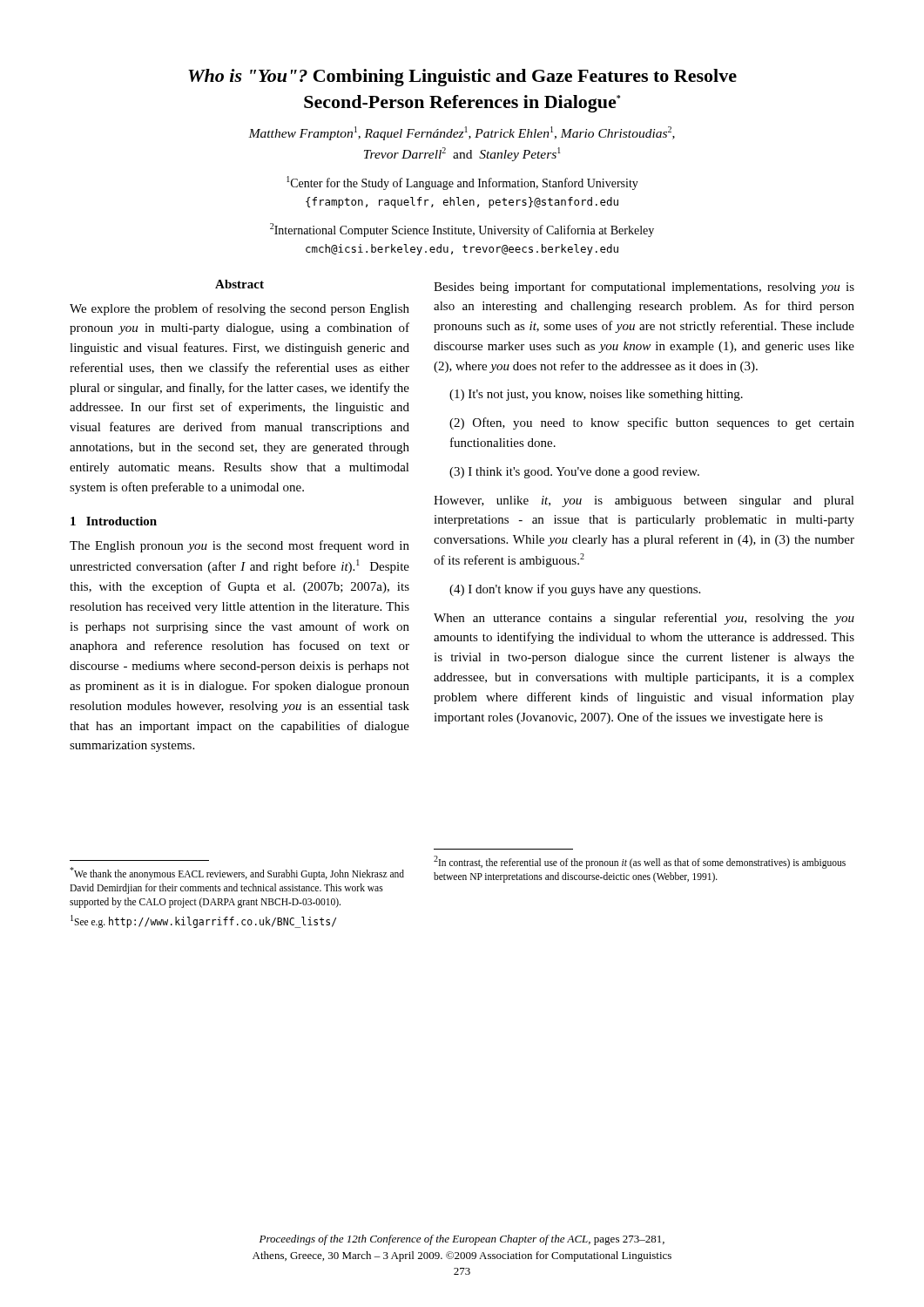Screen dimensions: 1307x924
Task: Where is the passage that starts "We explore the"?
Action: point(240,398)
